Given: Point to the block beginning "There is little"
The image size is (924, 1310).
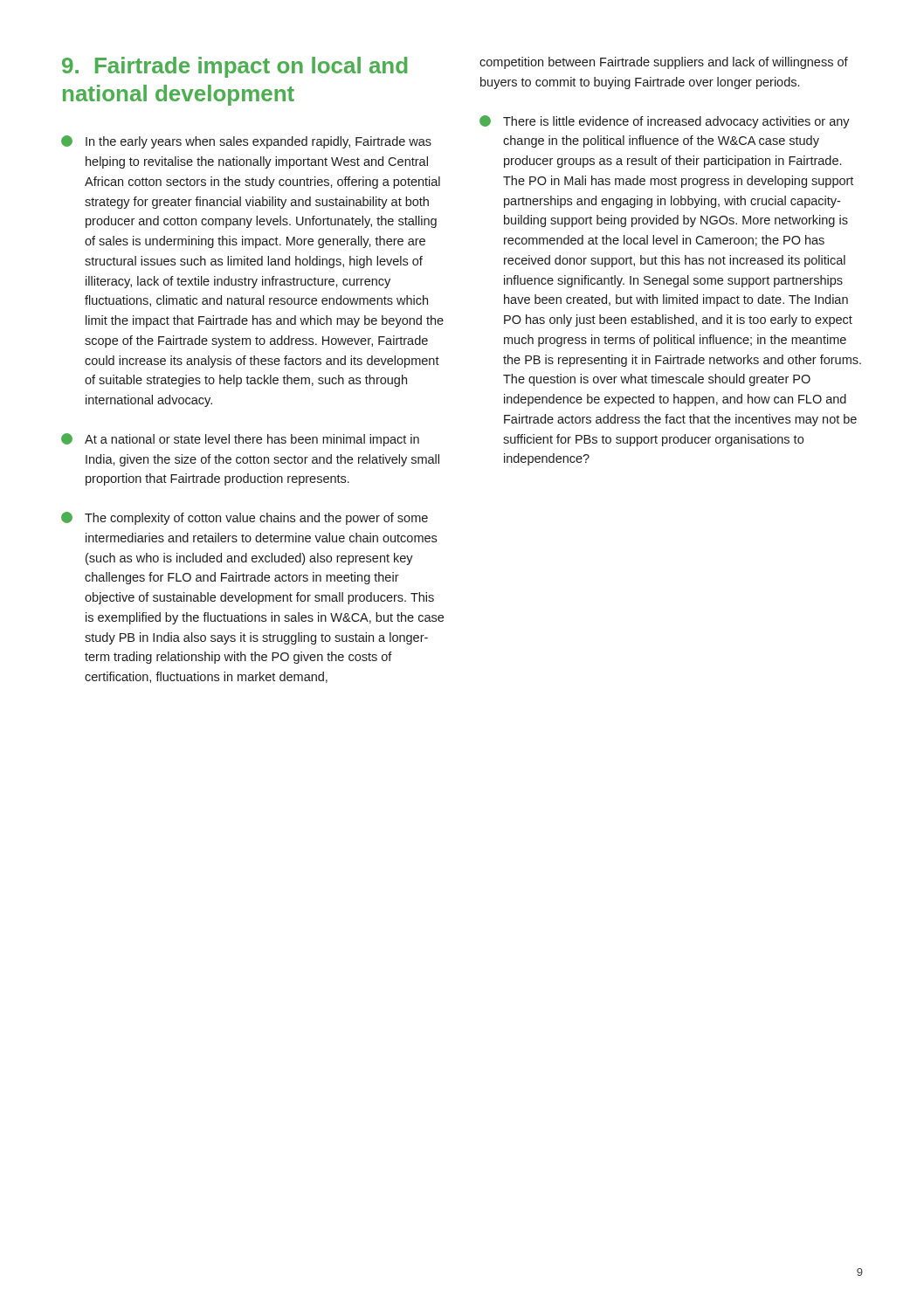Looking at the screenshot, I should (671, 290).
